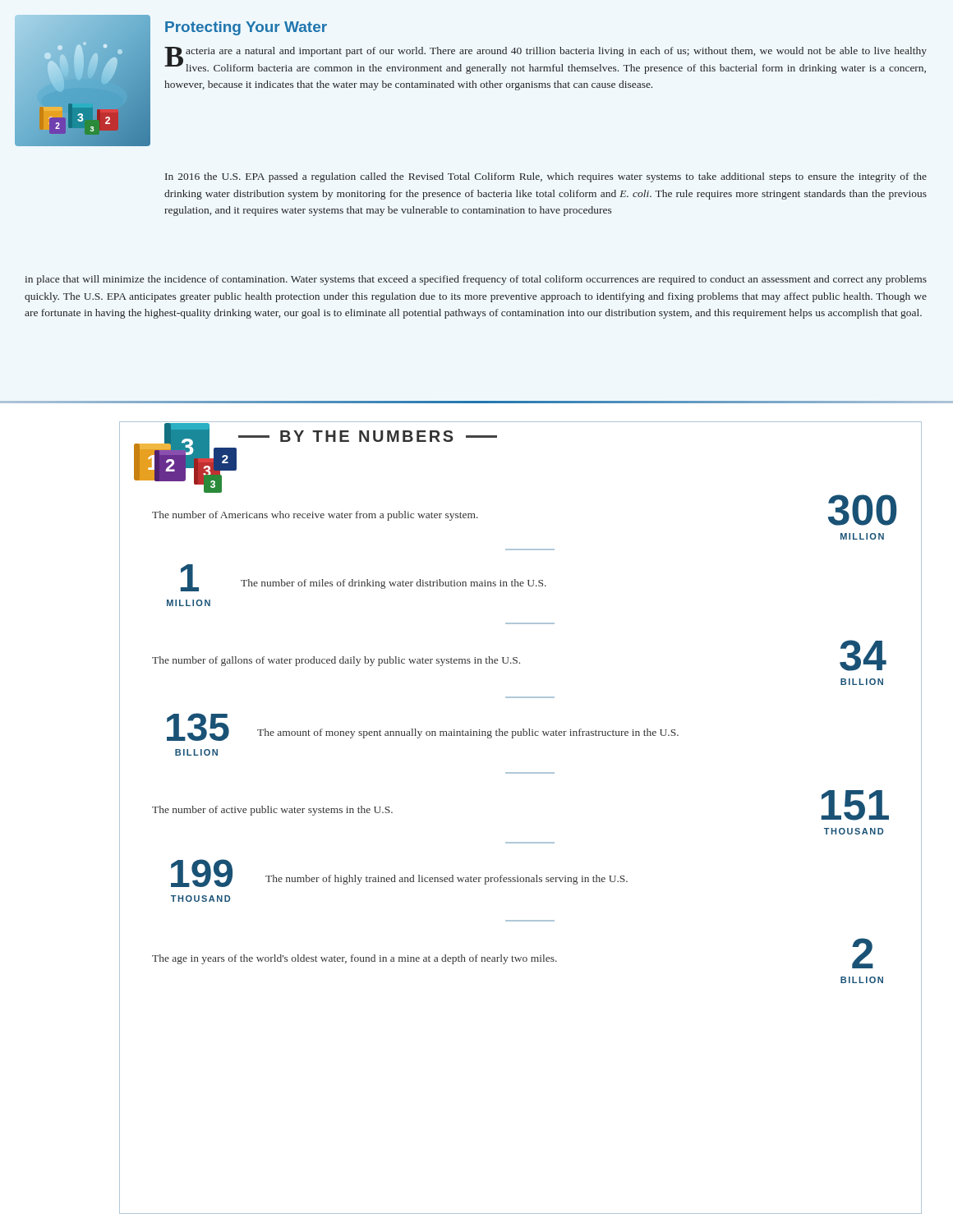The height and width of the screenshot is (1232, 953).
Task: Locate the text block with the text "135 BILLION The amount of money spent annually"
Action: pos(530,733)
